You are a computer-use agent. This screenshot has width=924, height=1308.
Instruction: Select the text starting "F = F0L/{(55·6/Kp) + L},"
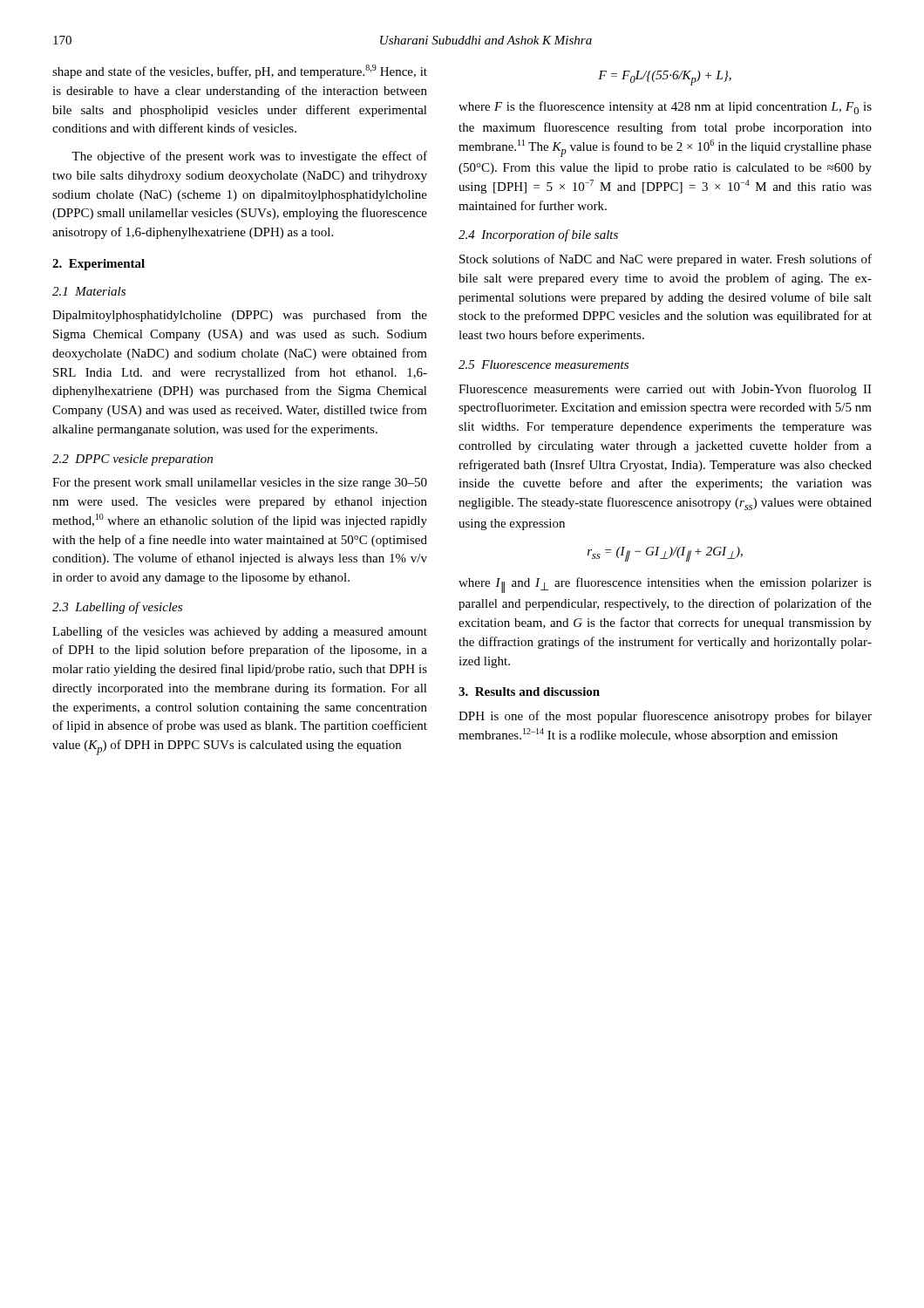coord(665,77)
